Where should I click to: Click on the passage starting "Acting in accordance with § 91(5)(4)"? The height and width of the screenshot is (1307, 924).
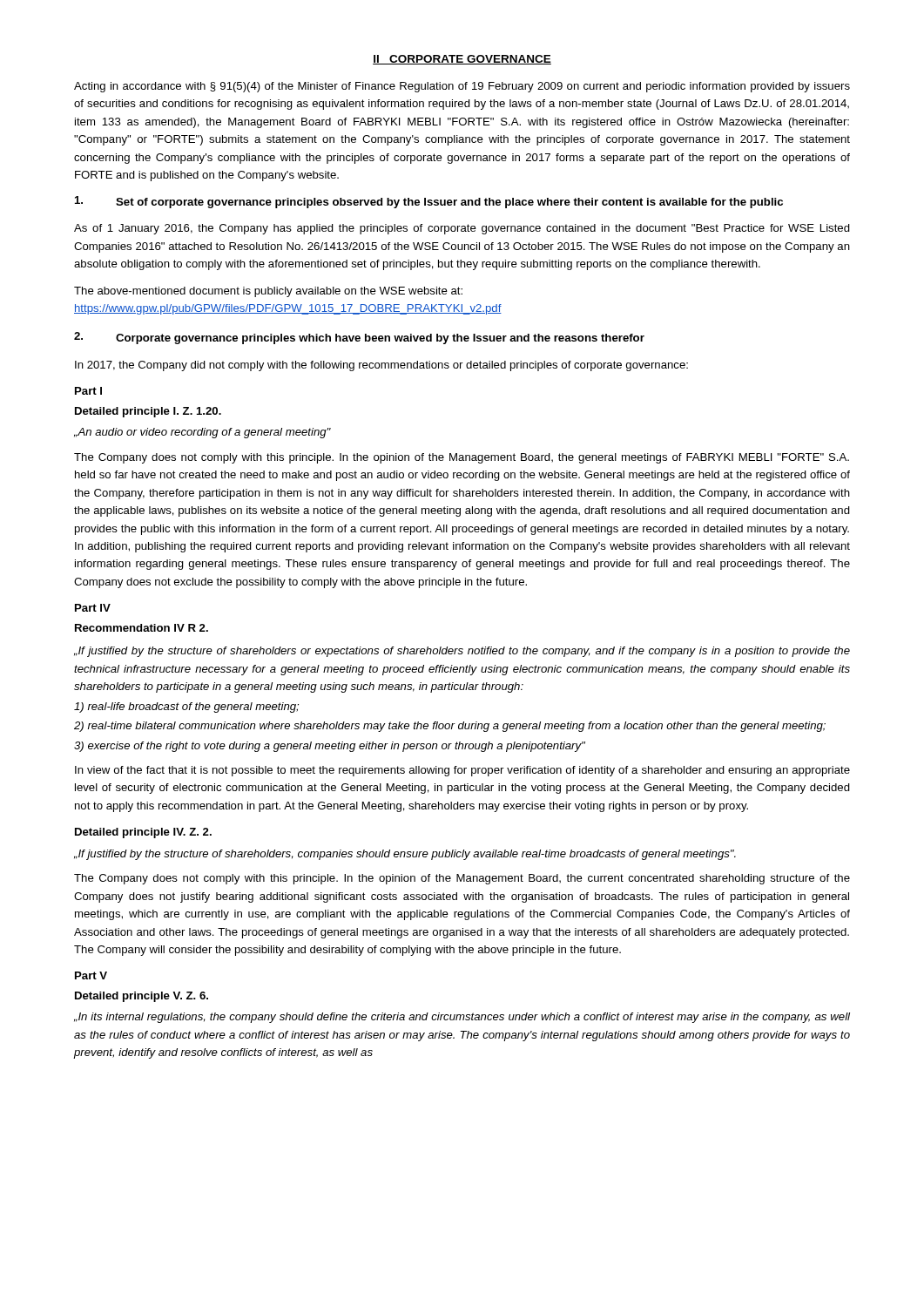pos(462,131)
